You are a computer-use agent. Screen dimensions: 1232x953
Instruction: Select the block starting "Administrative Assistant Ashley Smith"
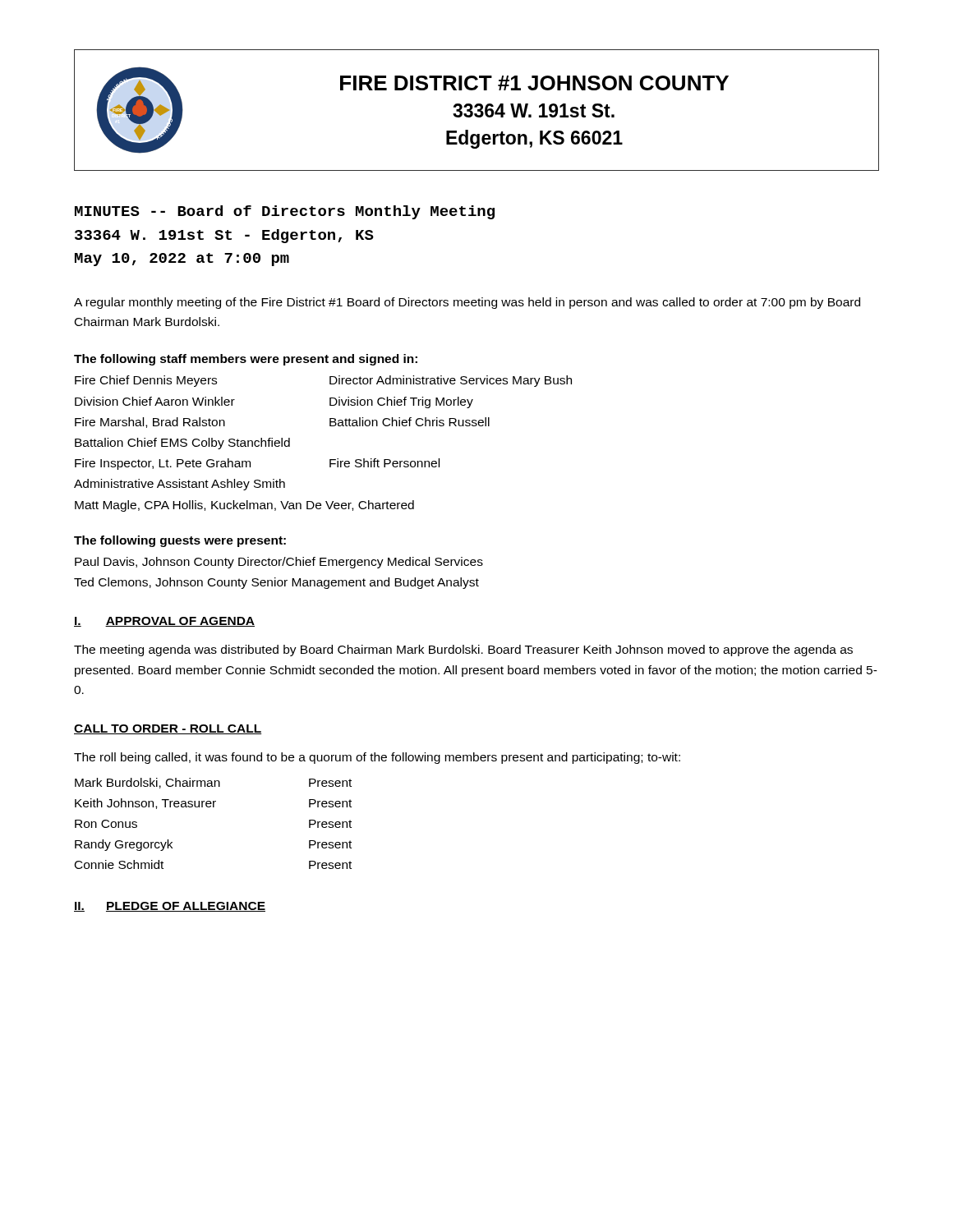(180, 484)
